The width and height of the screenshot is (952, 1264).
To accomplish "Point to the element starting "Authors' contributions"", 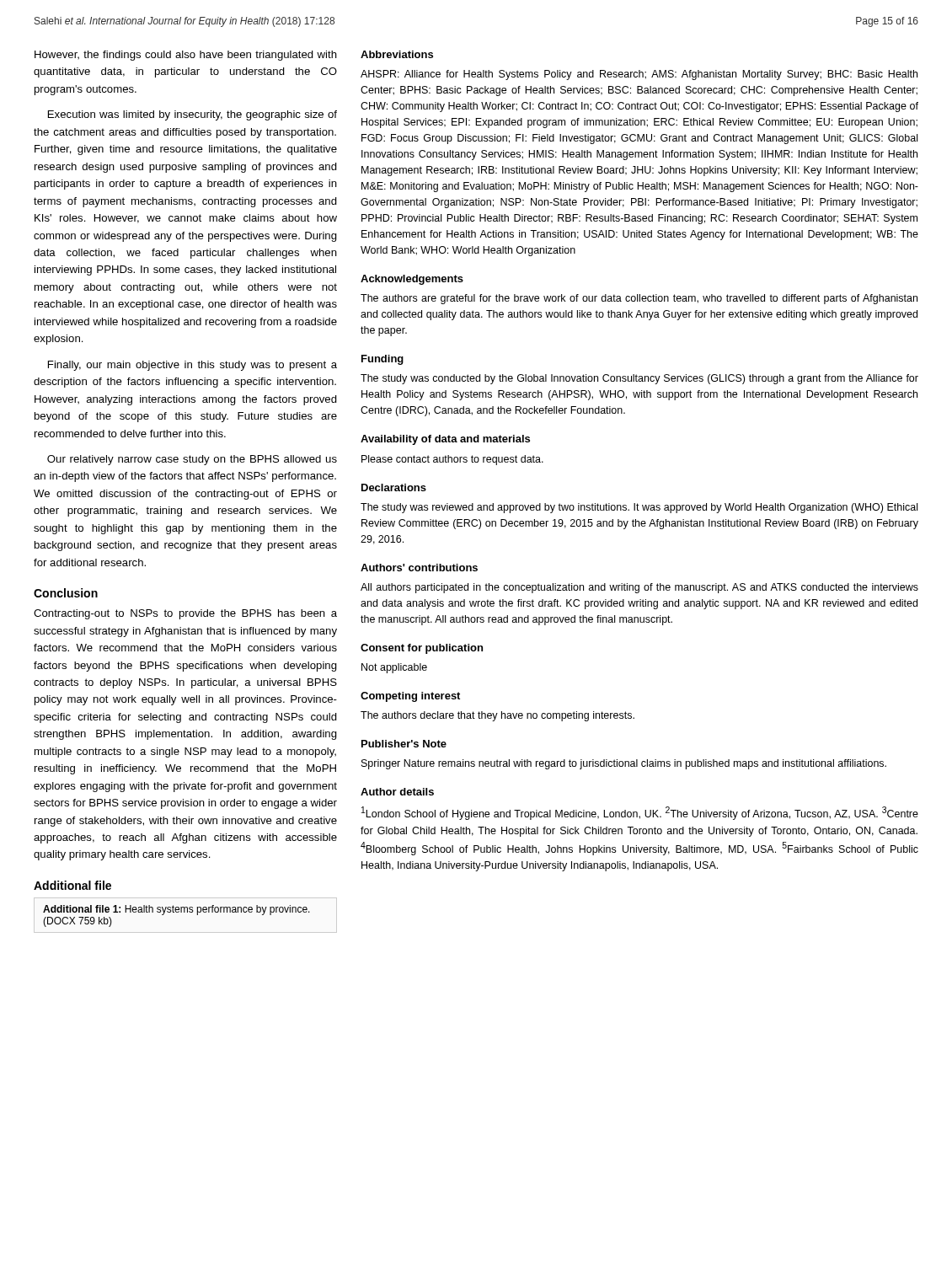I will pyautogui.click(x=419, y=568).
